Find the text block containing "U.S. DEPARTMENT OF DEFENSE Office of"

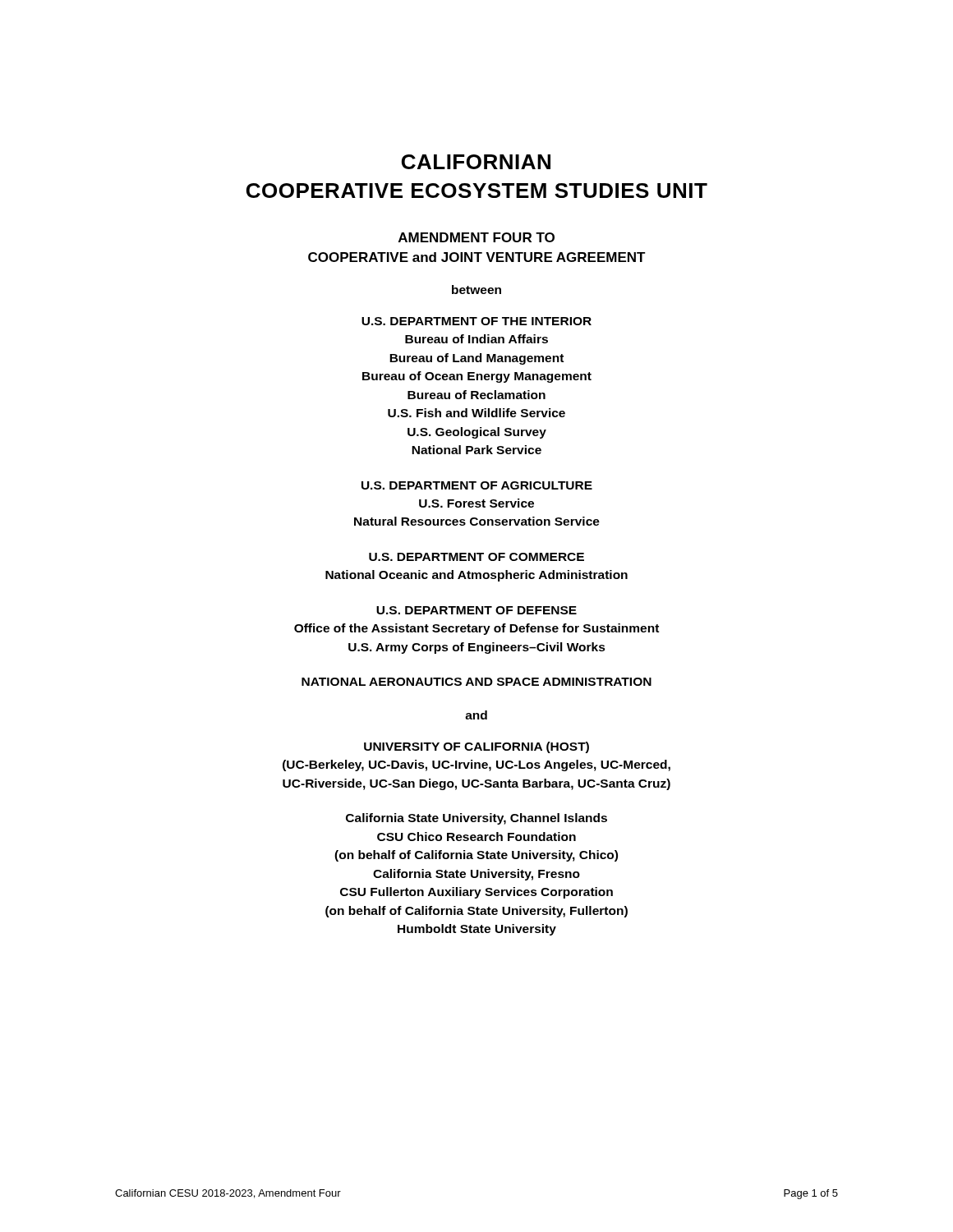tap(476, 629)
